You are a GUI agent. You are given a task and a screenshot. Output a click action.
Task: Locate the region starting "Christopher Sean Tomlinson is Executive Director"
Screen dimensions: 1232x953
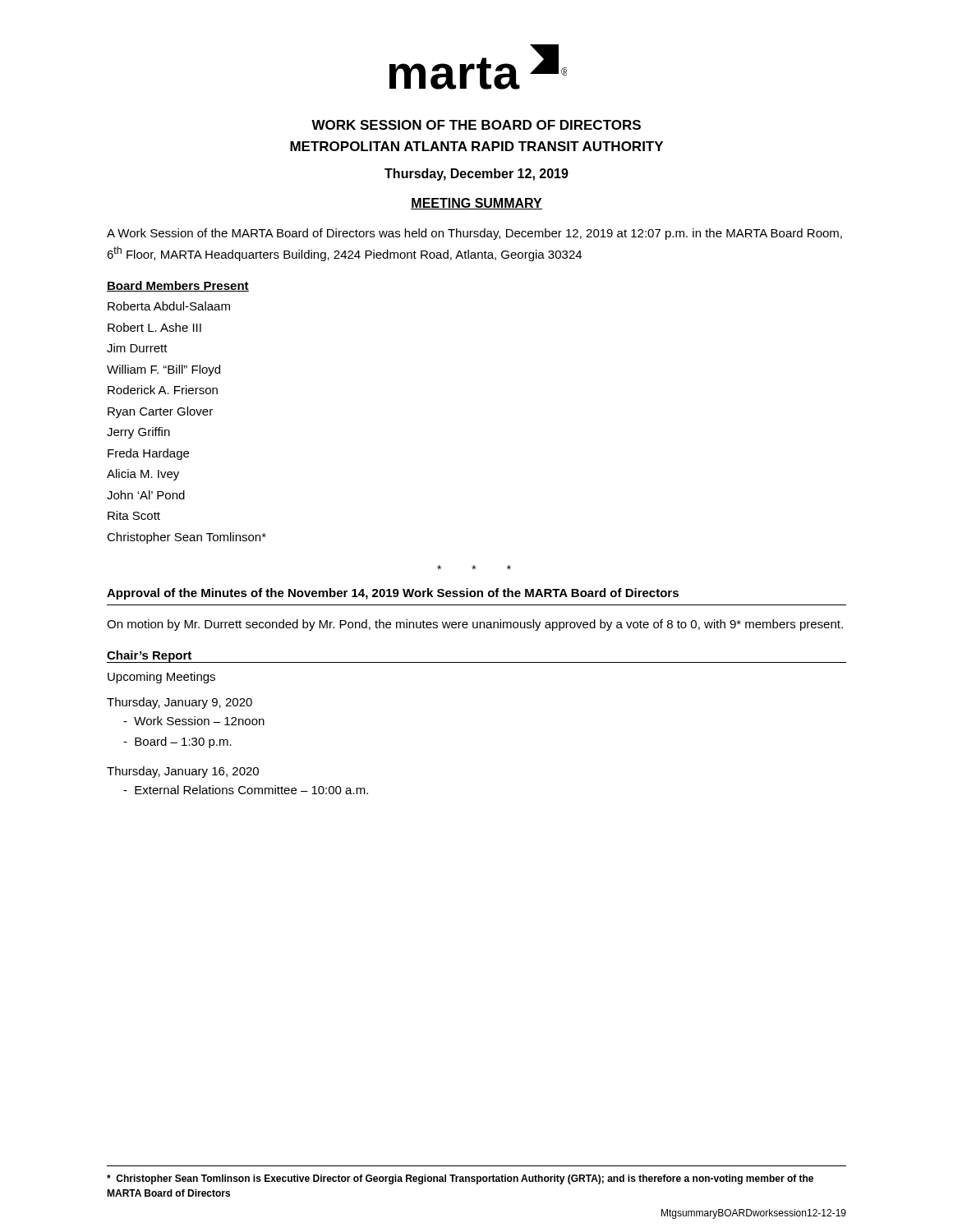[460, 1186]
